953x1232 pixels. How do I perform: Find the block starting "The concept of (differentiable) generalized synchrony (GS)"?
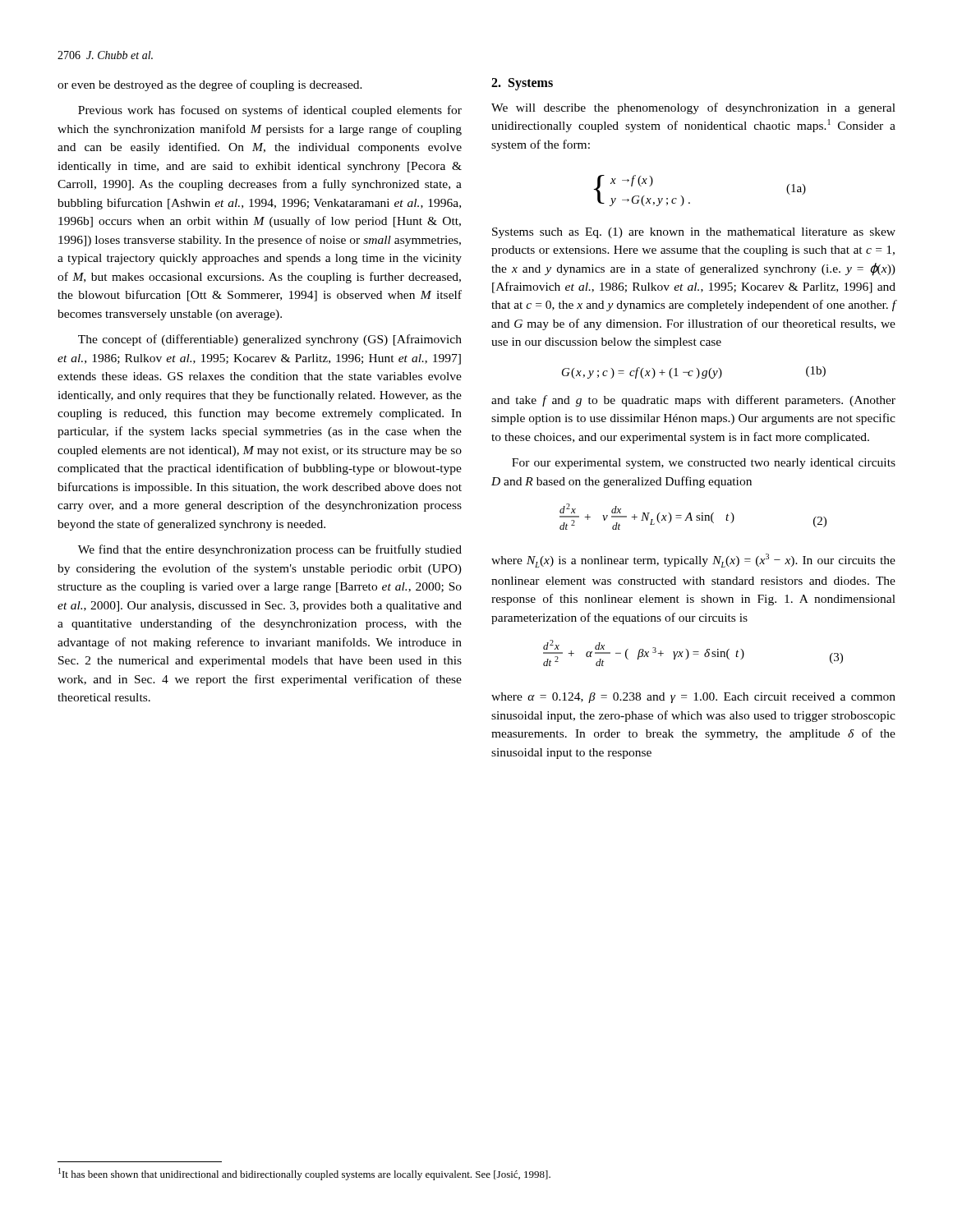(x=260, y=432)
